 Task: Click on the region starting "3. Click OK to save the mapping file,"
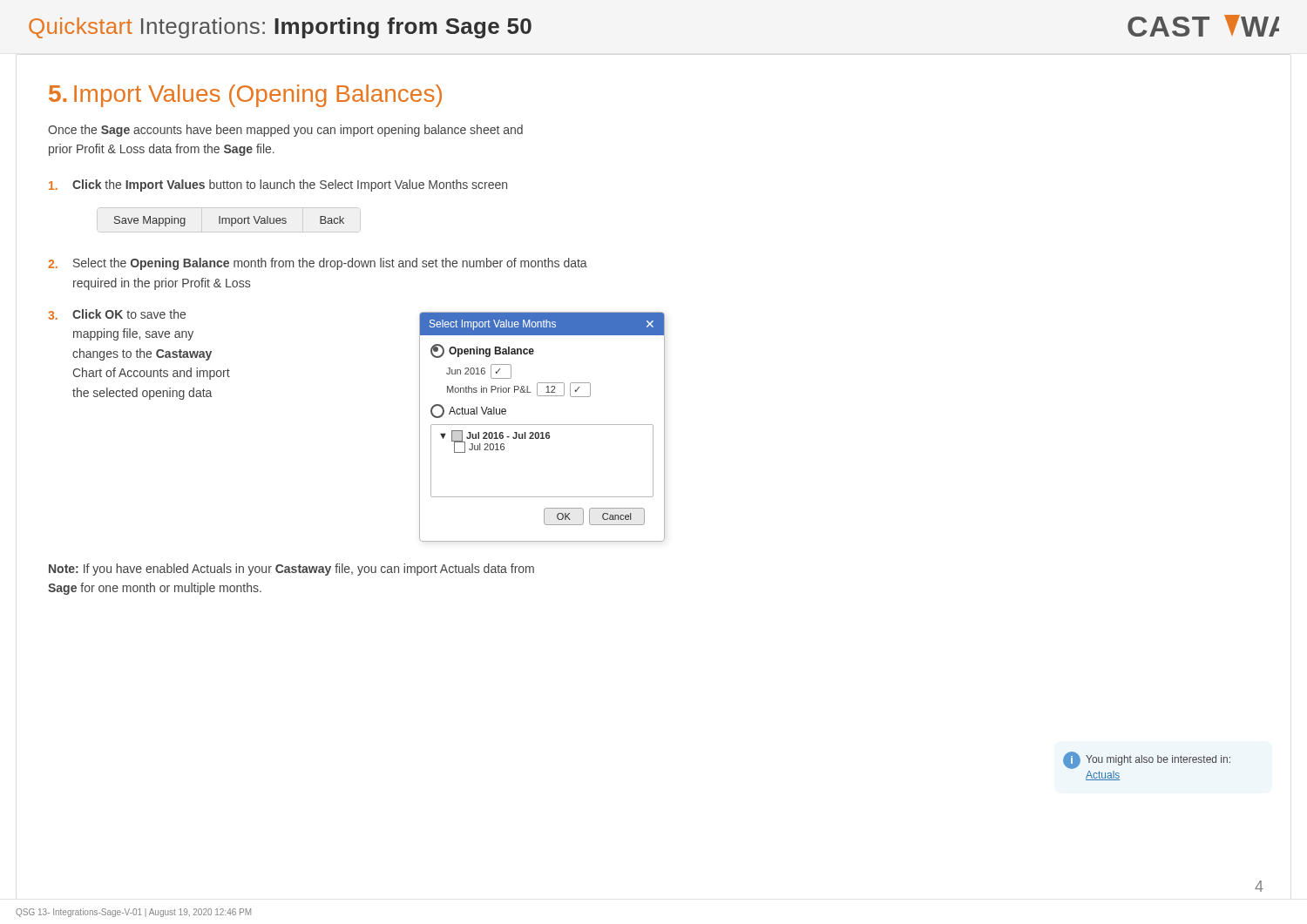click(x=139, y=353)
